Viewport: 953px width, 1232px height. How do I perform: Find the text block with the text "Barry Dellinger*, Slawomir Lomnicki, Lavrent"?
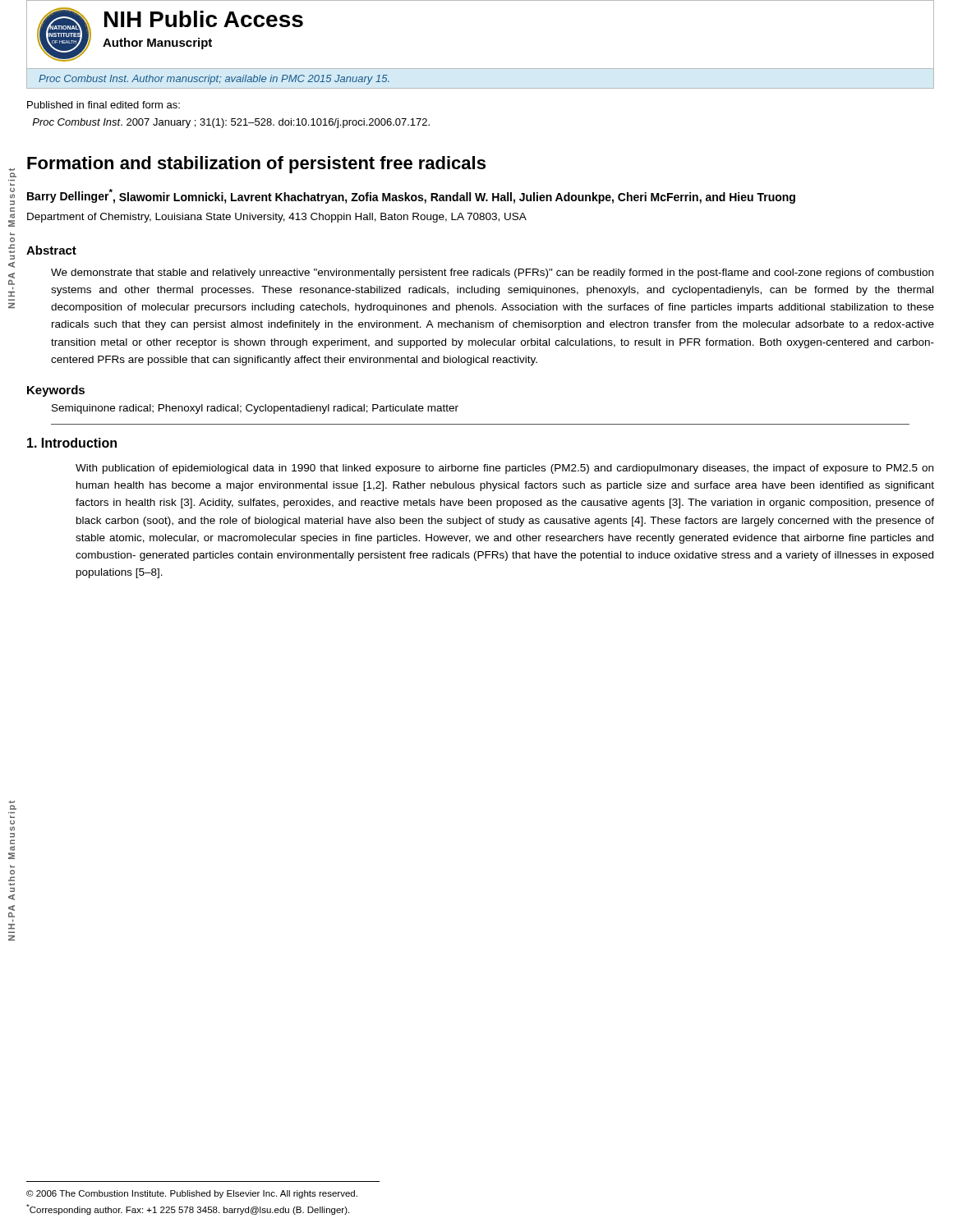click(x=411, y=195)
